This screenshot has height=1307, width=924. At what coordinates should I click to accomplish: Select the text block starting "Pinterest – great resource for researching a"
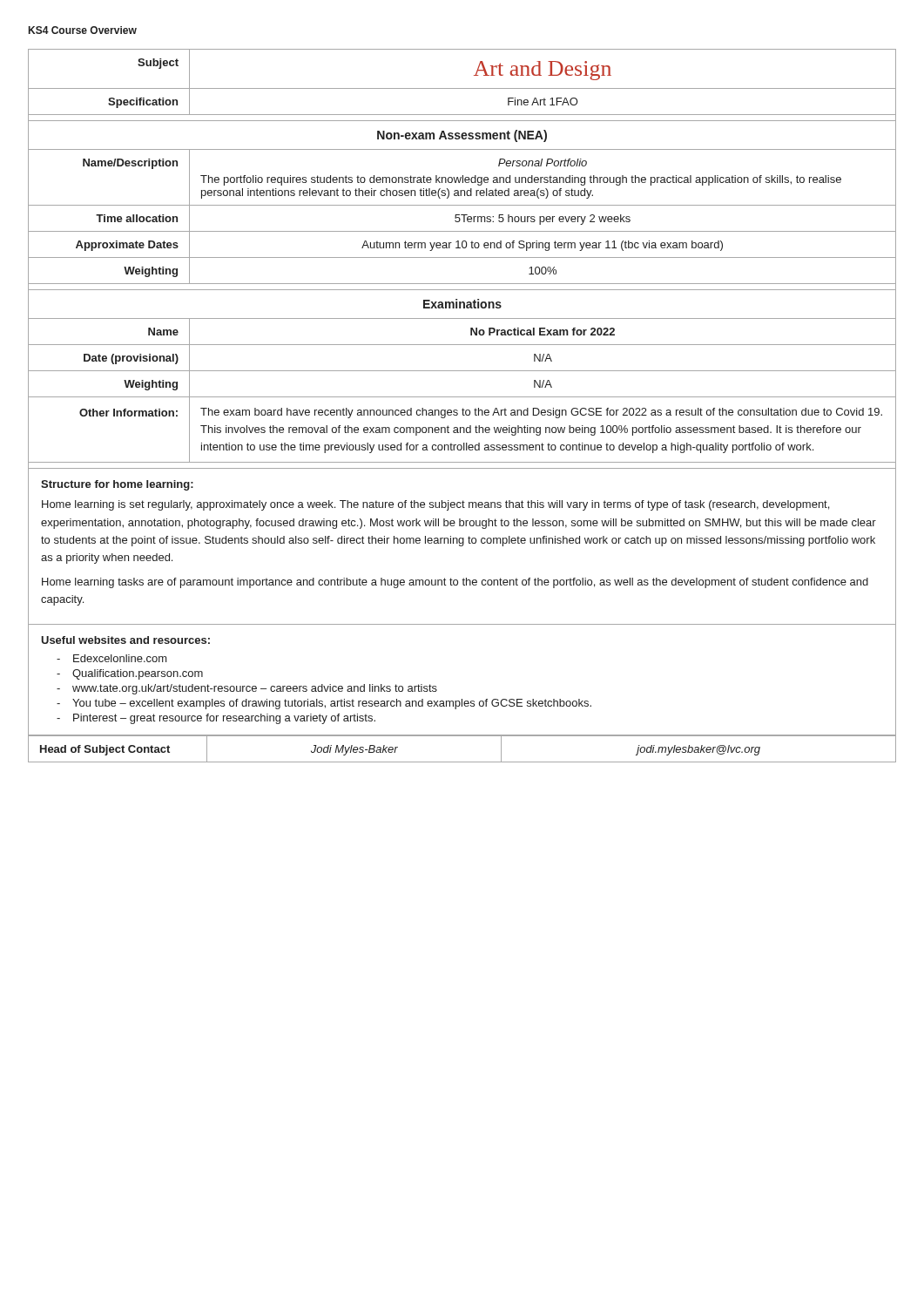[216, 718]
